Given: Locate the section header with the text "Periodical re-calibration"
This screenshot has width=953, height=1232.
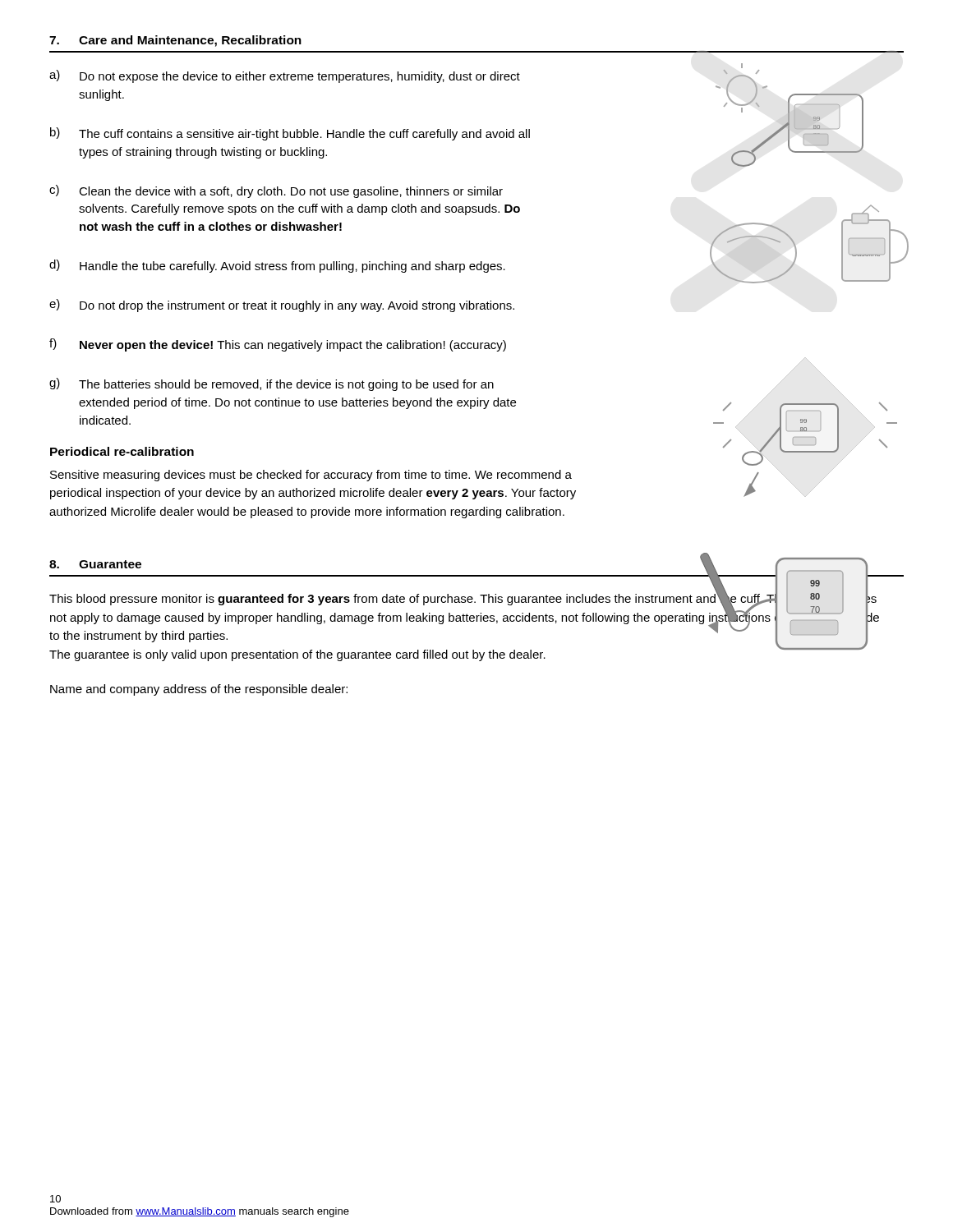Looking at the screenshot, I should click(122, 451).
